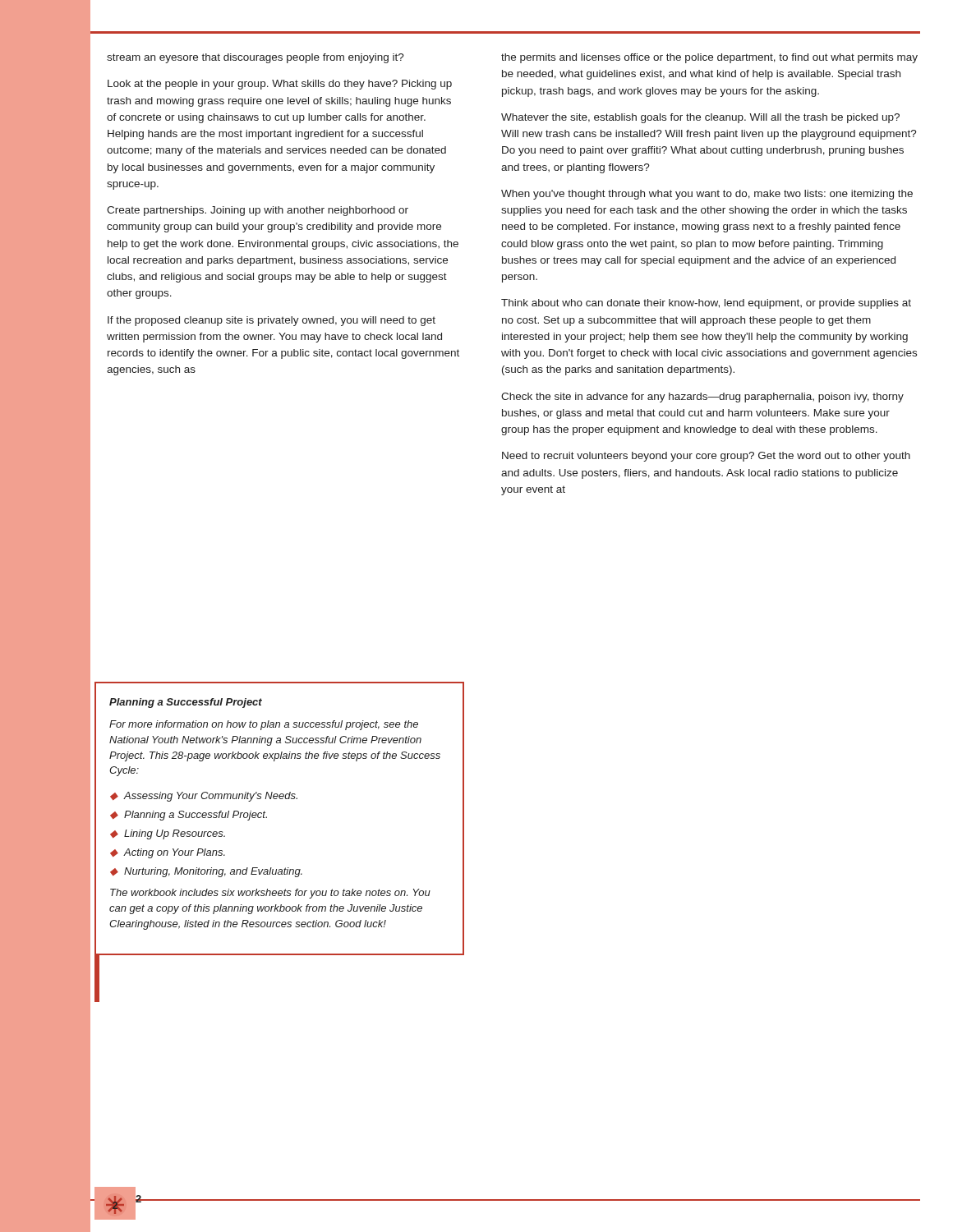Locate the region starting "◆Assessing Your Community's Needs."
Viewport: 953px width, 1232px height.
pyautogui.click(x=204, y=796)
